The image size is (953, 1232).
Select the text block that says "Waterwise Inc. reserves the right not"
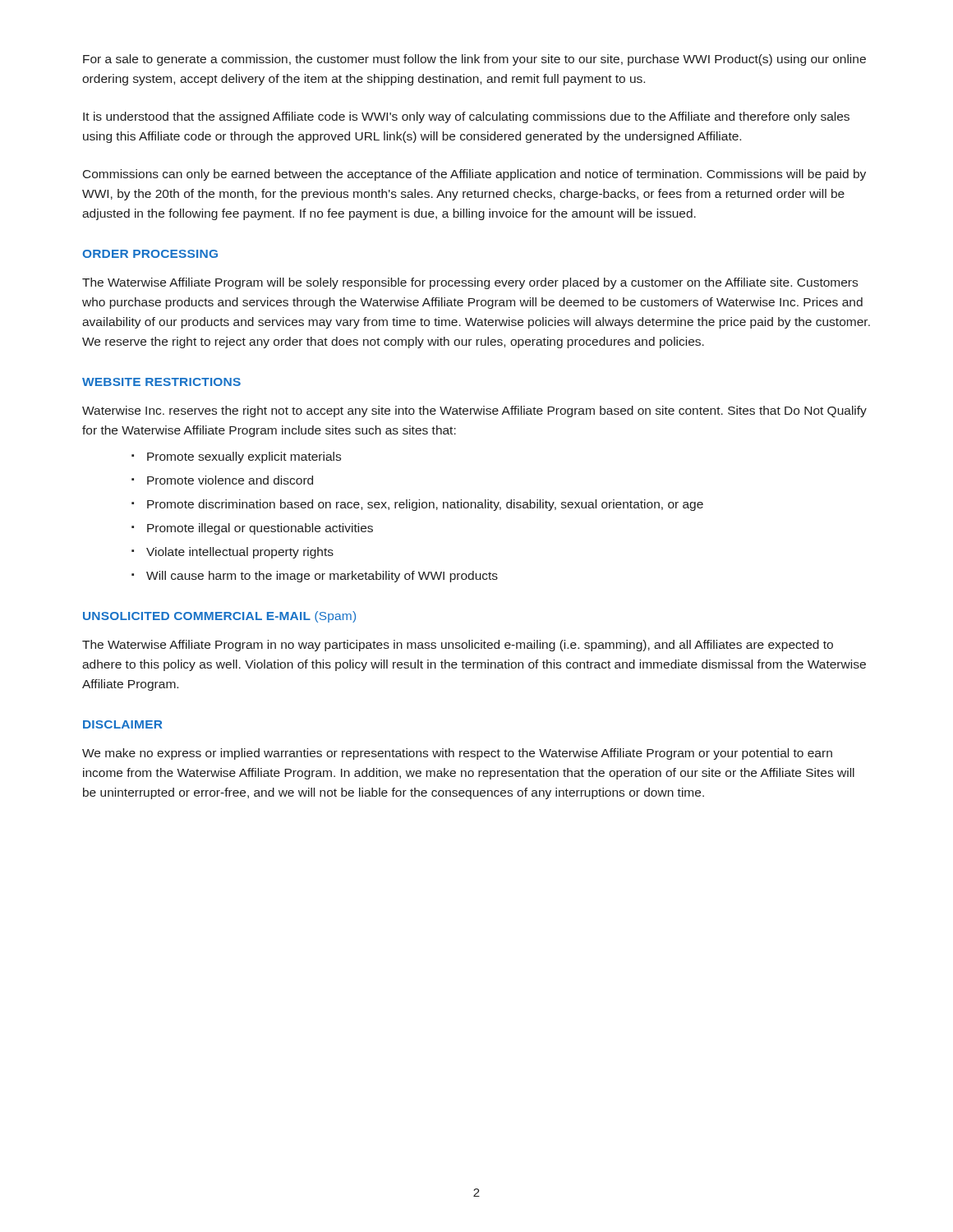474,420
